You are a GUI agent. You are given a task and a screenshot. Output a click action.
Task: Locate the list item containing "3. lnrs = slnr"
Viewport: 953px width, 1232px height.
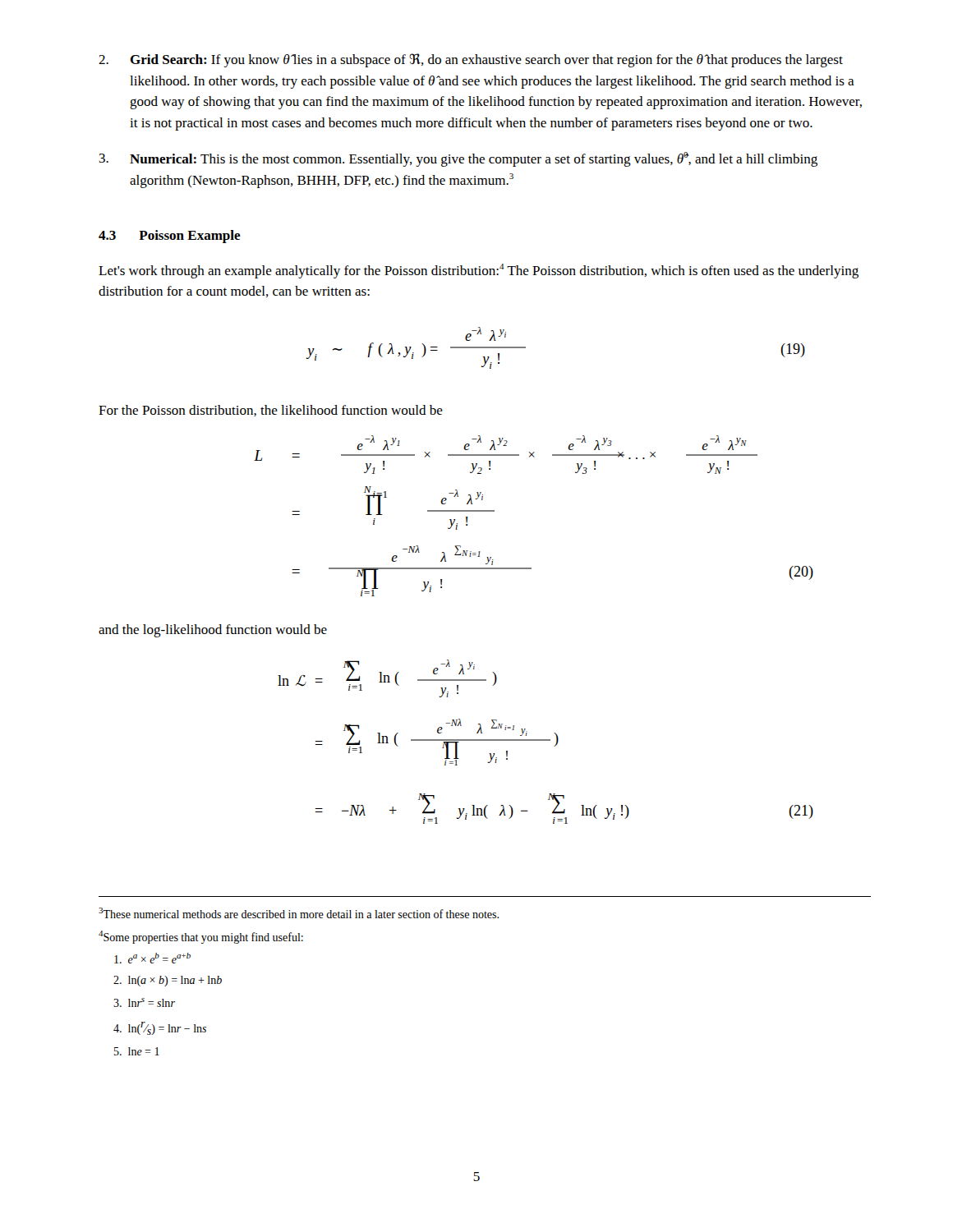pyautogui.click(x=144, y=1001)
